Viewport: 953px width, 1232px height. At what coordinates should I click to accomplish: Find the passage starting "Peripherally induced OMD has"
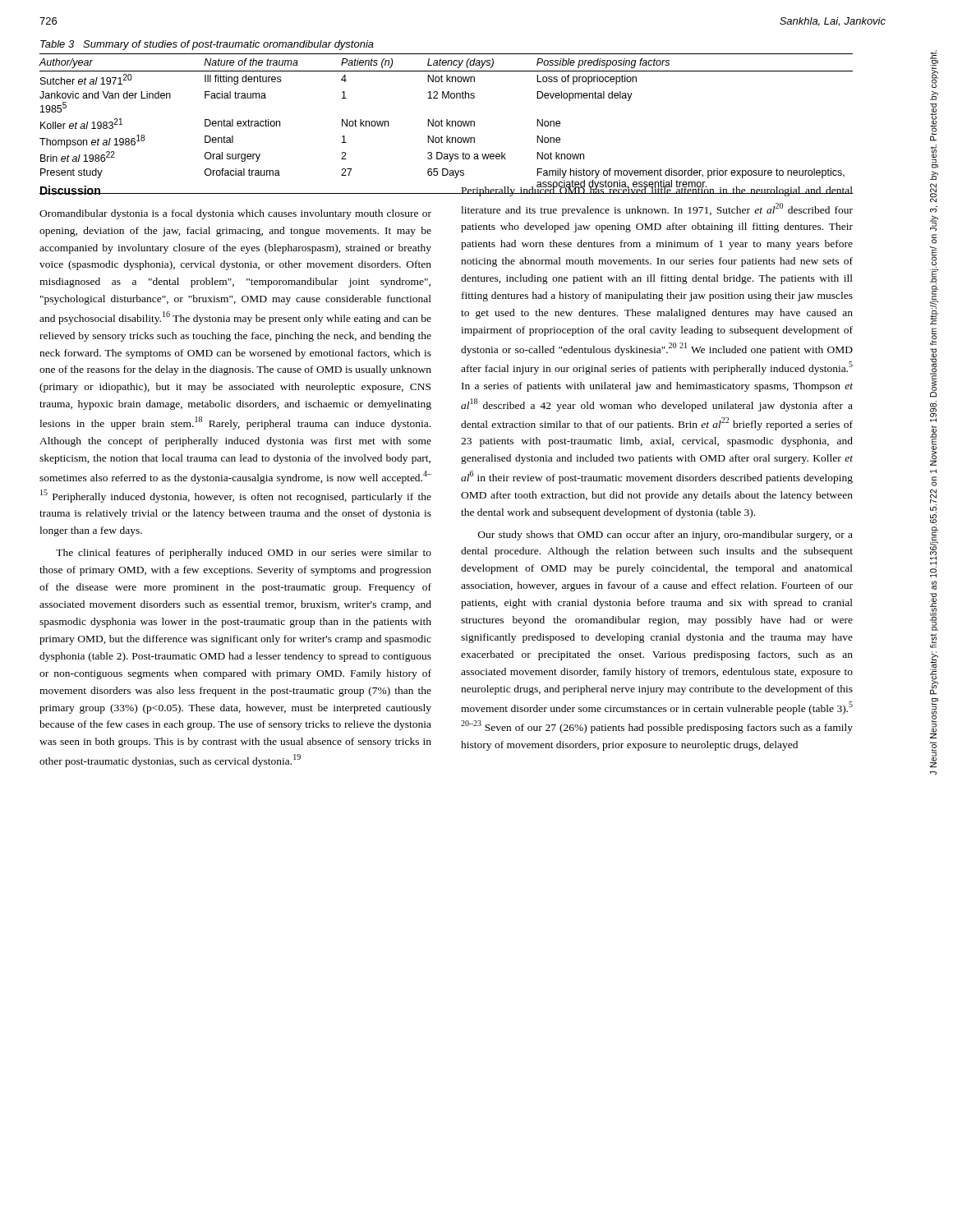(657, 468)
